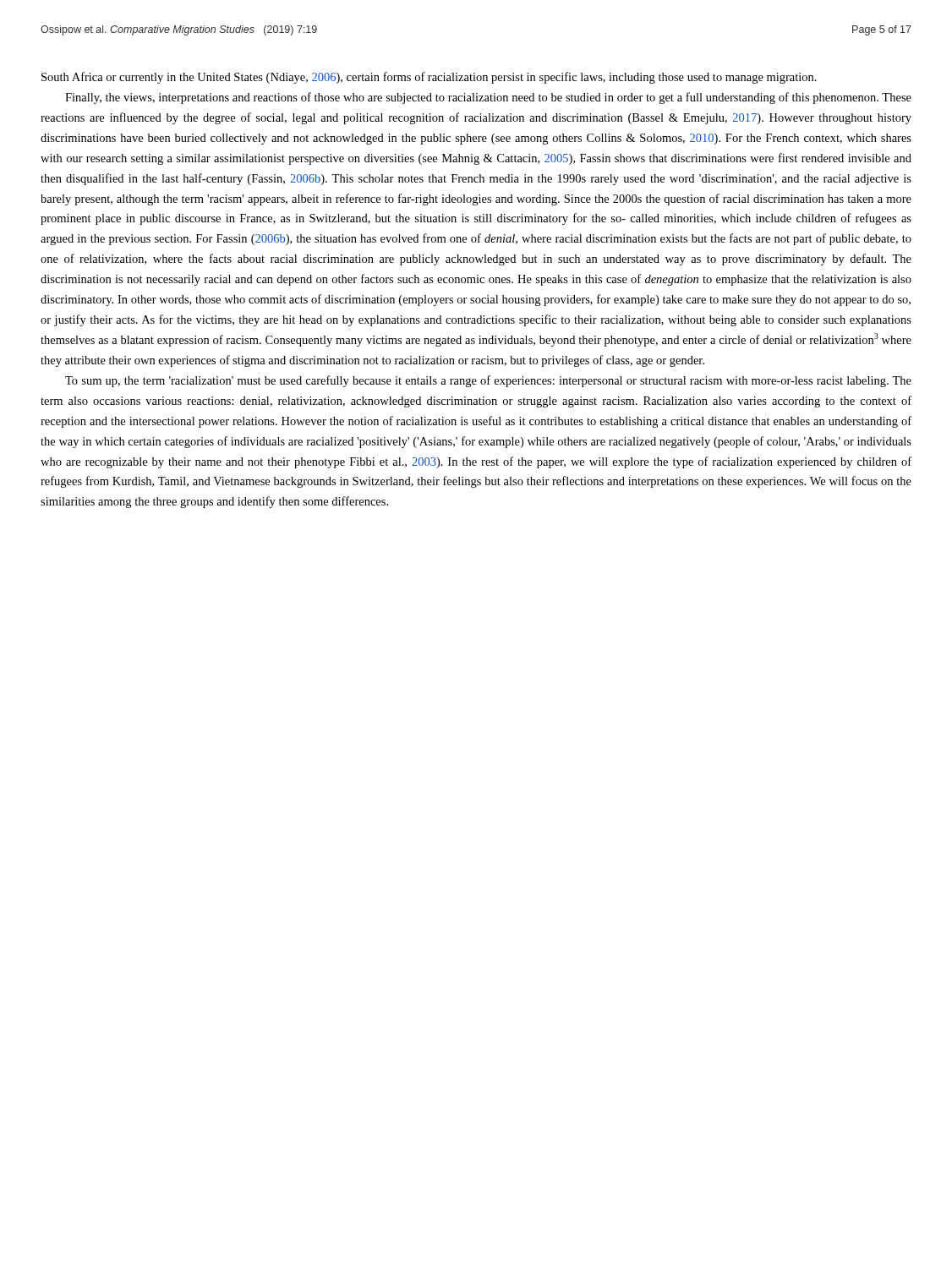Screen dimensions: 1268x952
Task: Where is the passage that starts "South Africa or currently in"?
Action: click(x=476, y=290)
